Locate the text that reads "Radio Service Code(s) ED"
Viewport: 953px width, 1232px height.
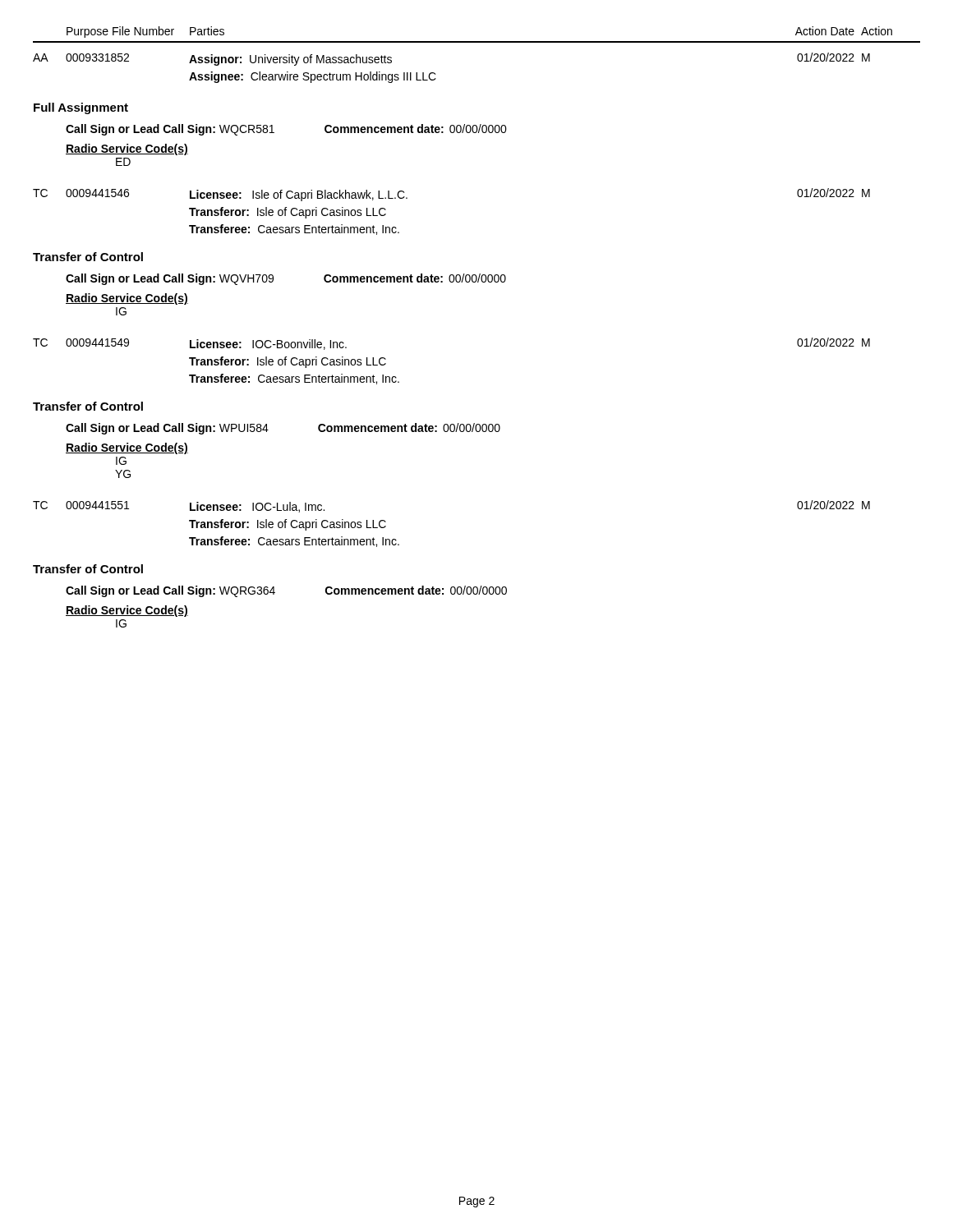pyautogui.click(x=127, y=149)
